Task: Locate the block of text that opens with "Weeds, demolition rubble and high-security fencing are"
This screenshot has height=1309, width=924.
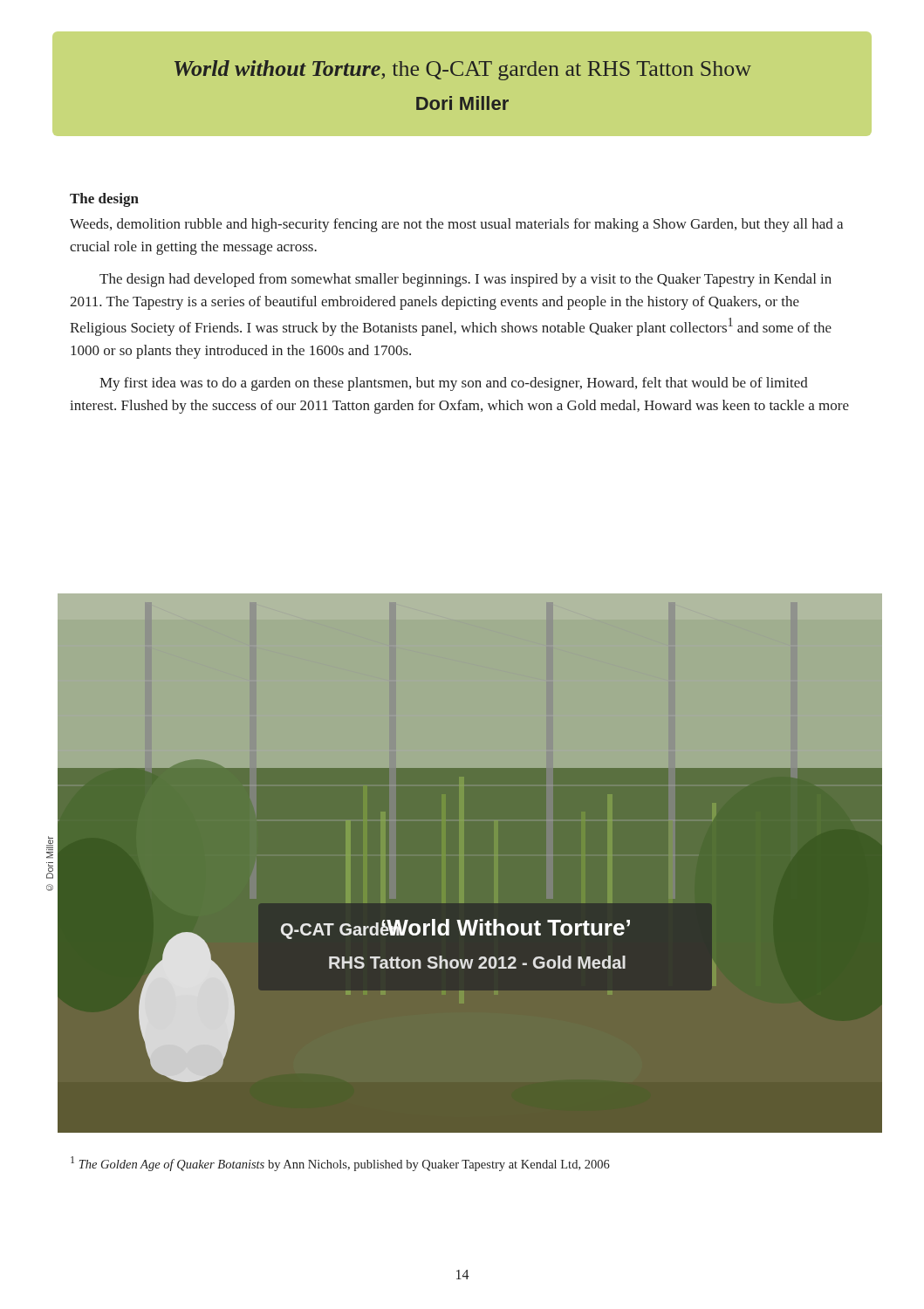Action: pyautogui.click(x=462, y=315)
